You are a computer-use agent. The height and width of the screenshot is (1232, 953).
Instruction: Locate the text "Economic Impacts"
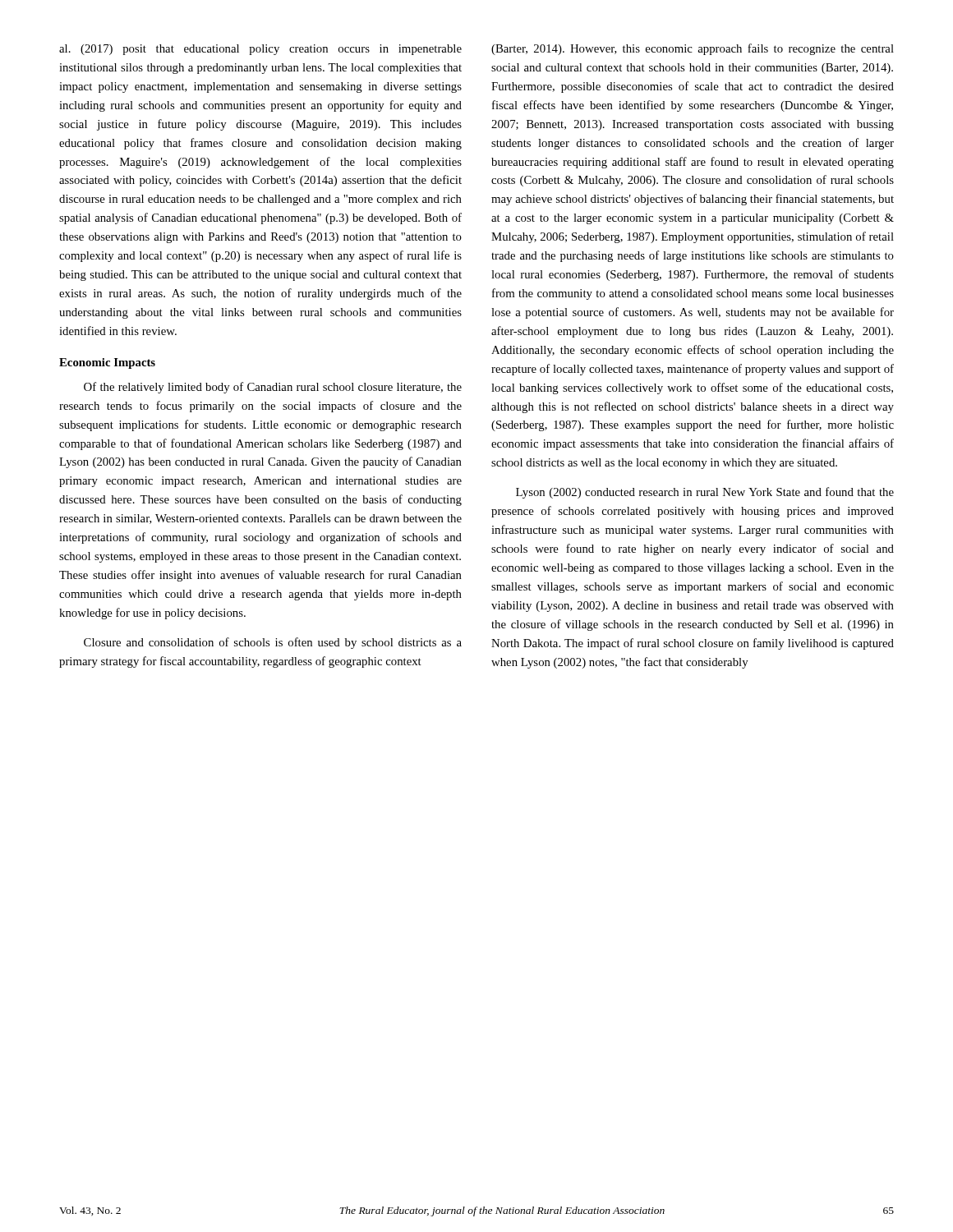click(107, 362)
